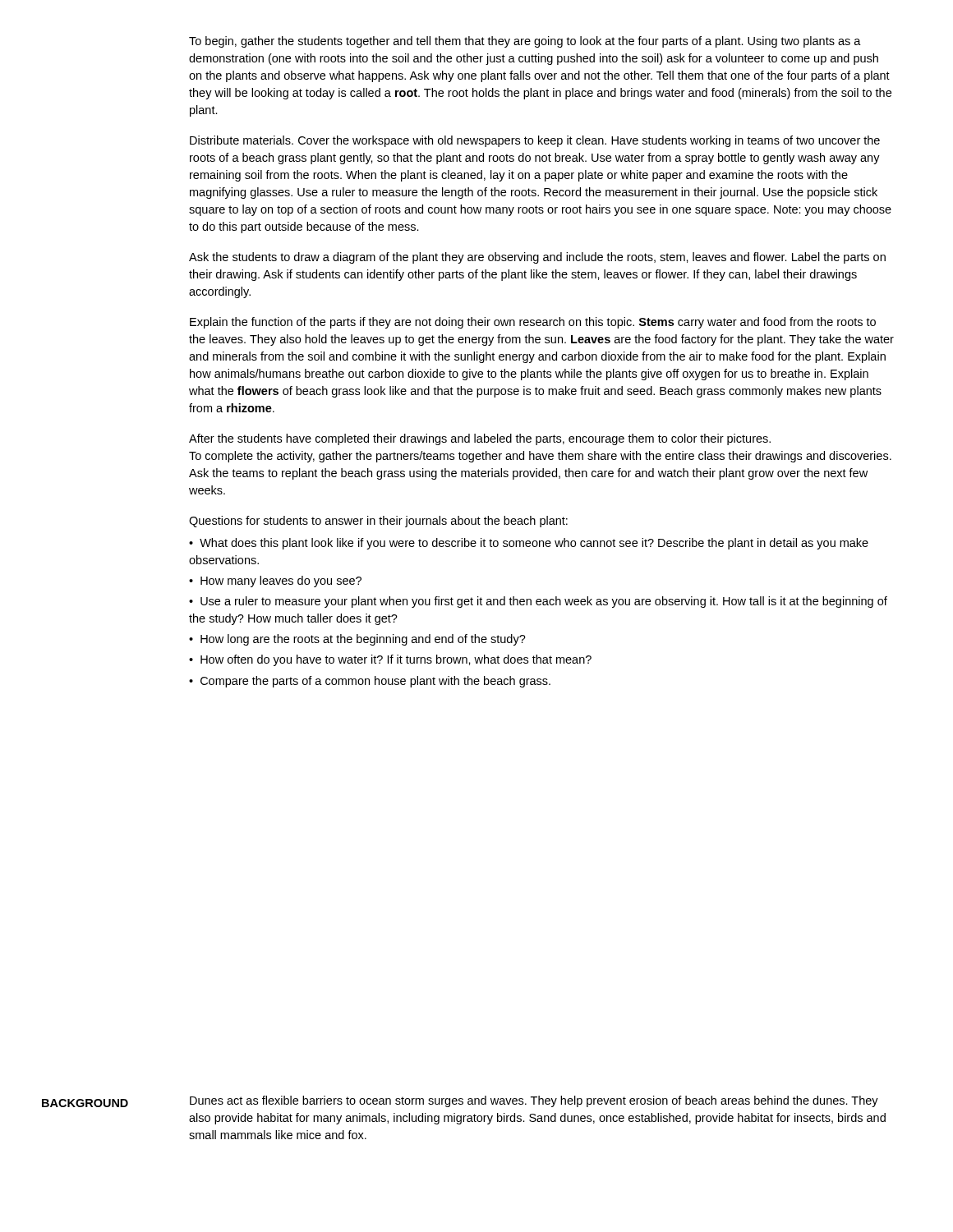The height and width of the screenshot is (1232, 953).
Task: Click on the text block starting "• How long are the roots at the"
Action: (357, 639)
